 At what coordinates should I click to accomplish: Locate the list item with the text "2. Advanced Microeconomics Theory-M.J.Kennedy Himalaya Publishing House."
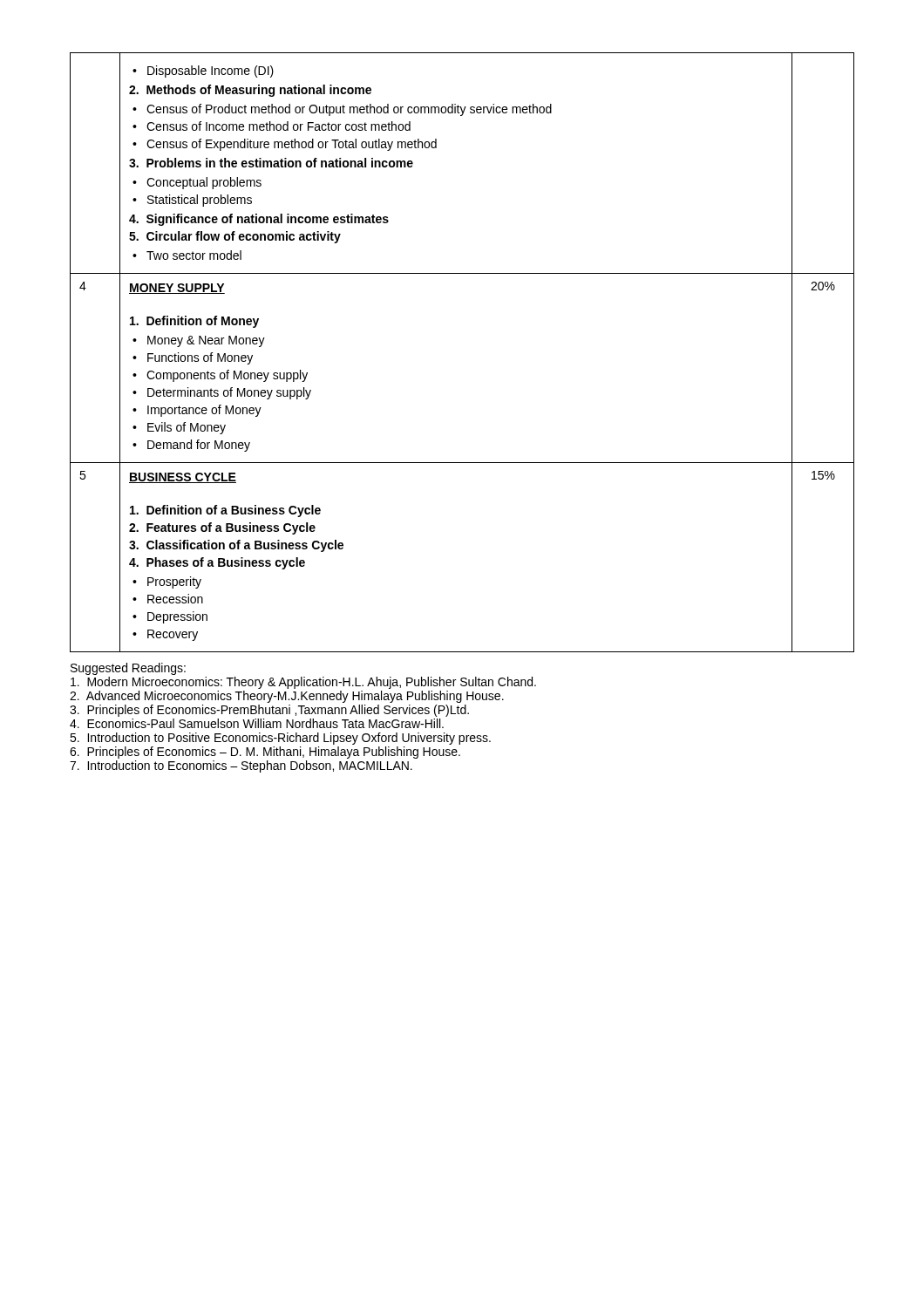click(x=287, y=696)
